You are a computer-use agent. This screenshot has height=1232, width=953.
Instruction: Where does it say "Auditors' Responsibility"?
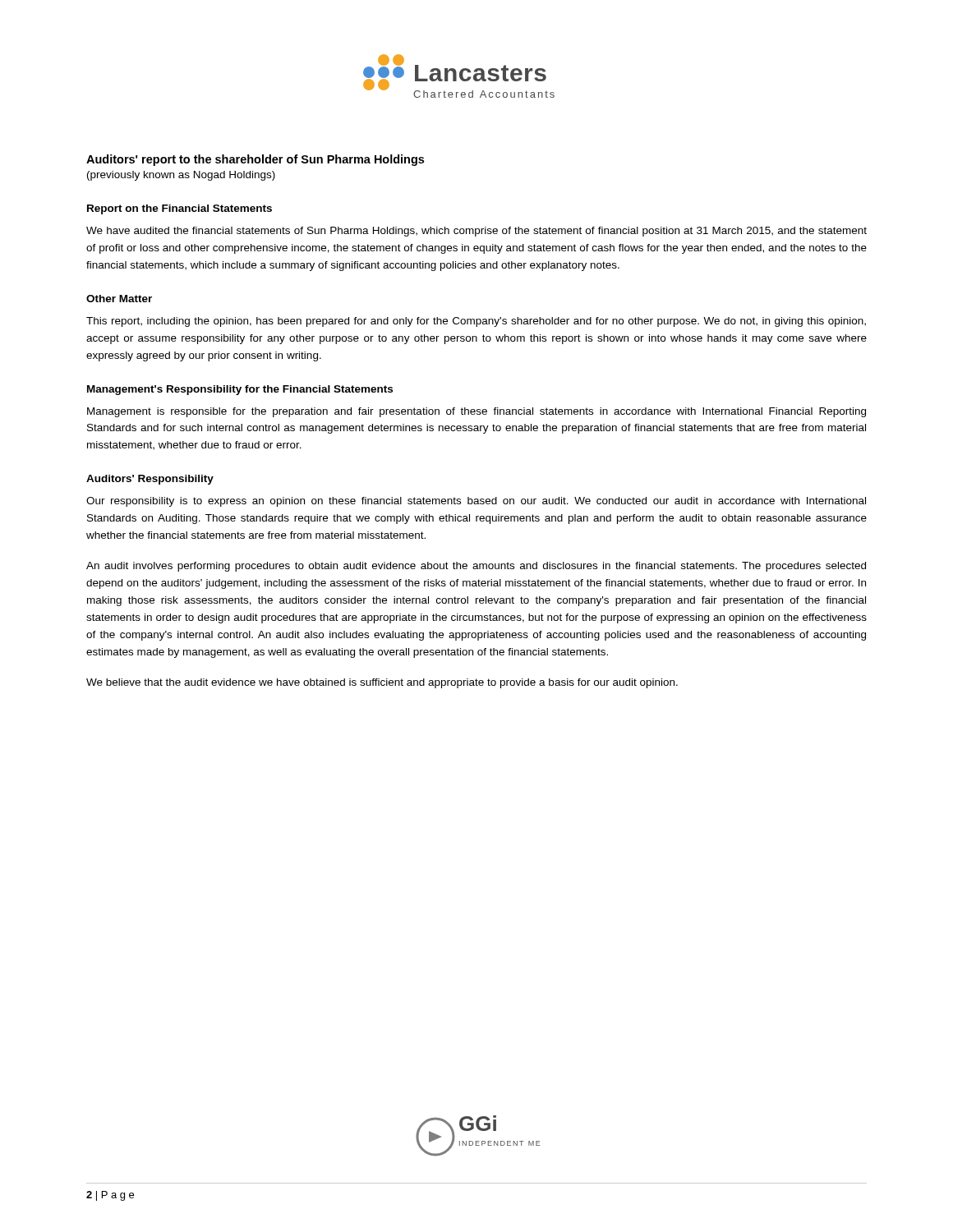tap(150, 479)
